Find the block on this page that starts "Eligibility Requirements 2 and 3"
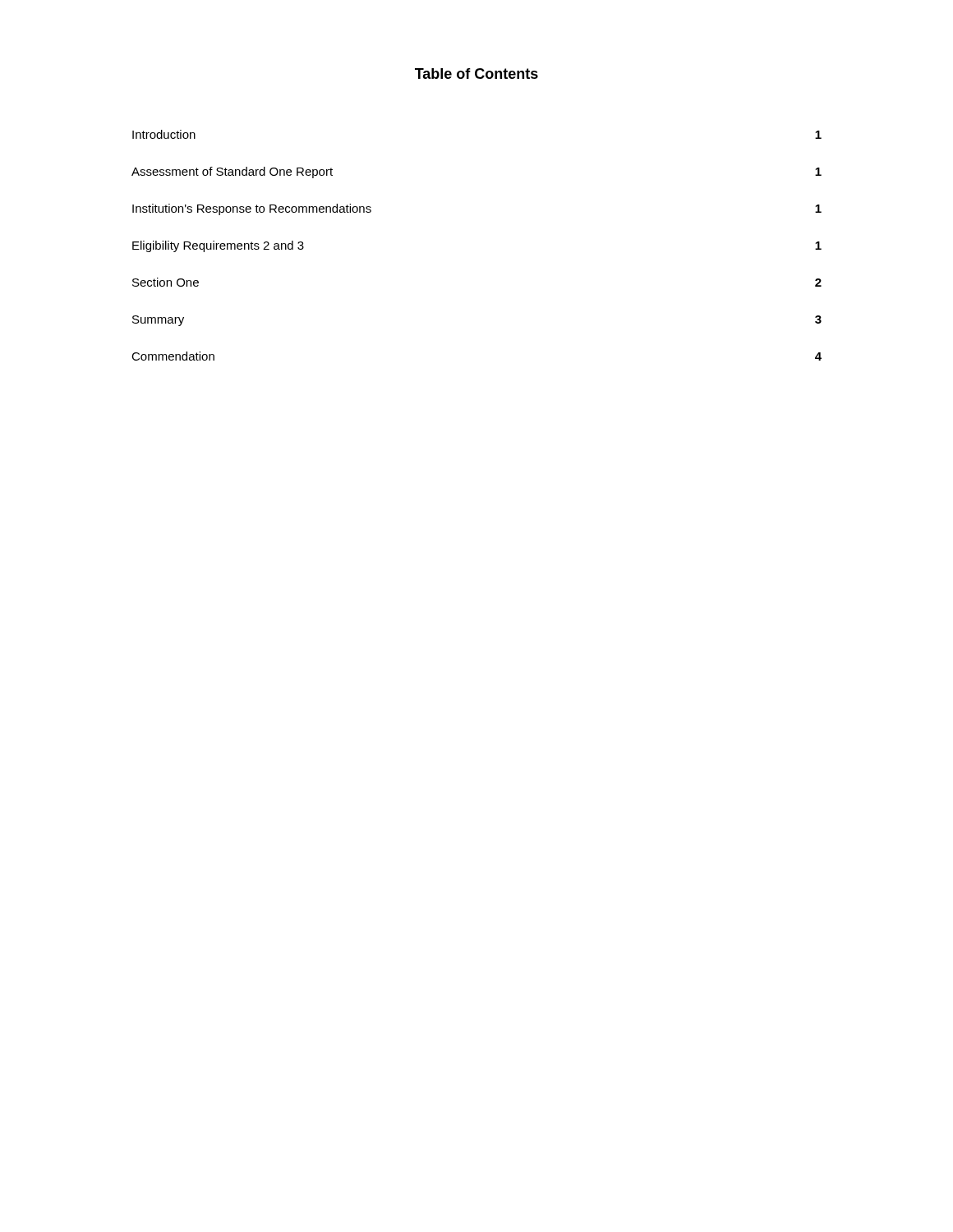This screenshot has height=1232, width=953. pos(221,246)
